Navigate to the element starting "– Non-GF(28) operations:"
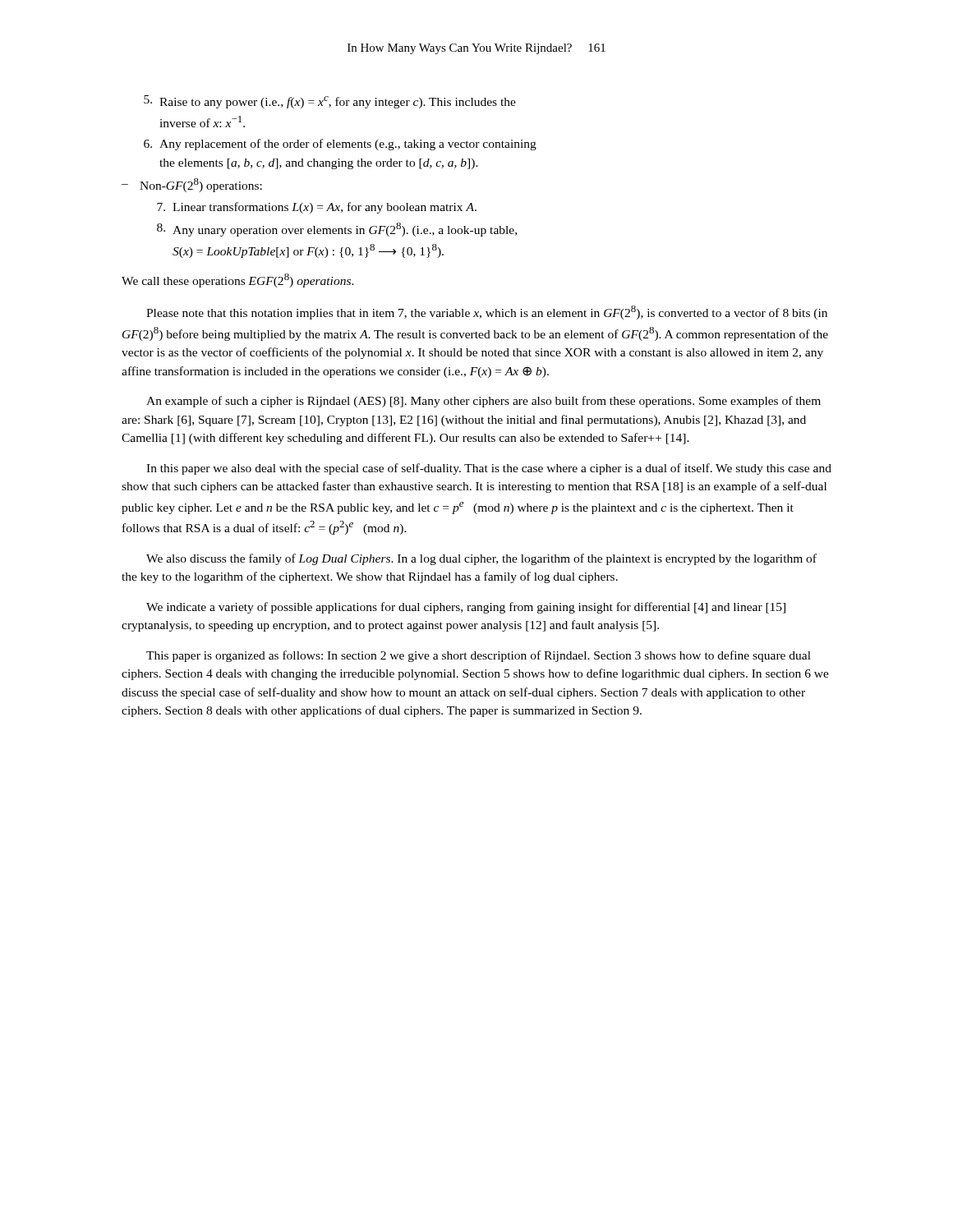The height and width of the screenshot is (1232, 953). [192, 185]
